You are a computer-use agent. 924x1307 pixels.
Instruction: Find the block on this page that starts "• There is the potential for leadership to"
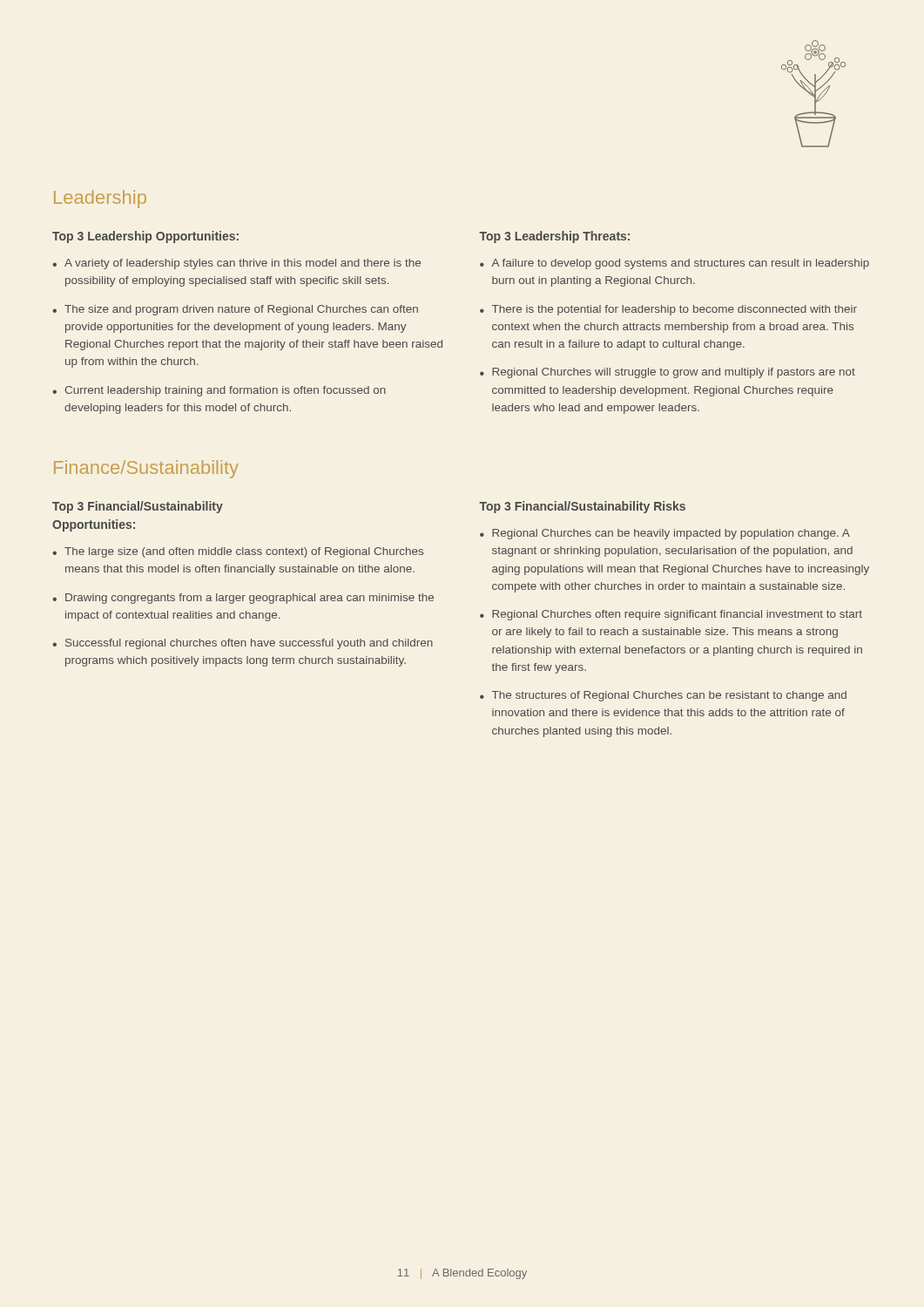point(676,327)
